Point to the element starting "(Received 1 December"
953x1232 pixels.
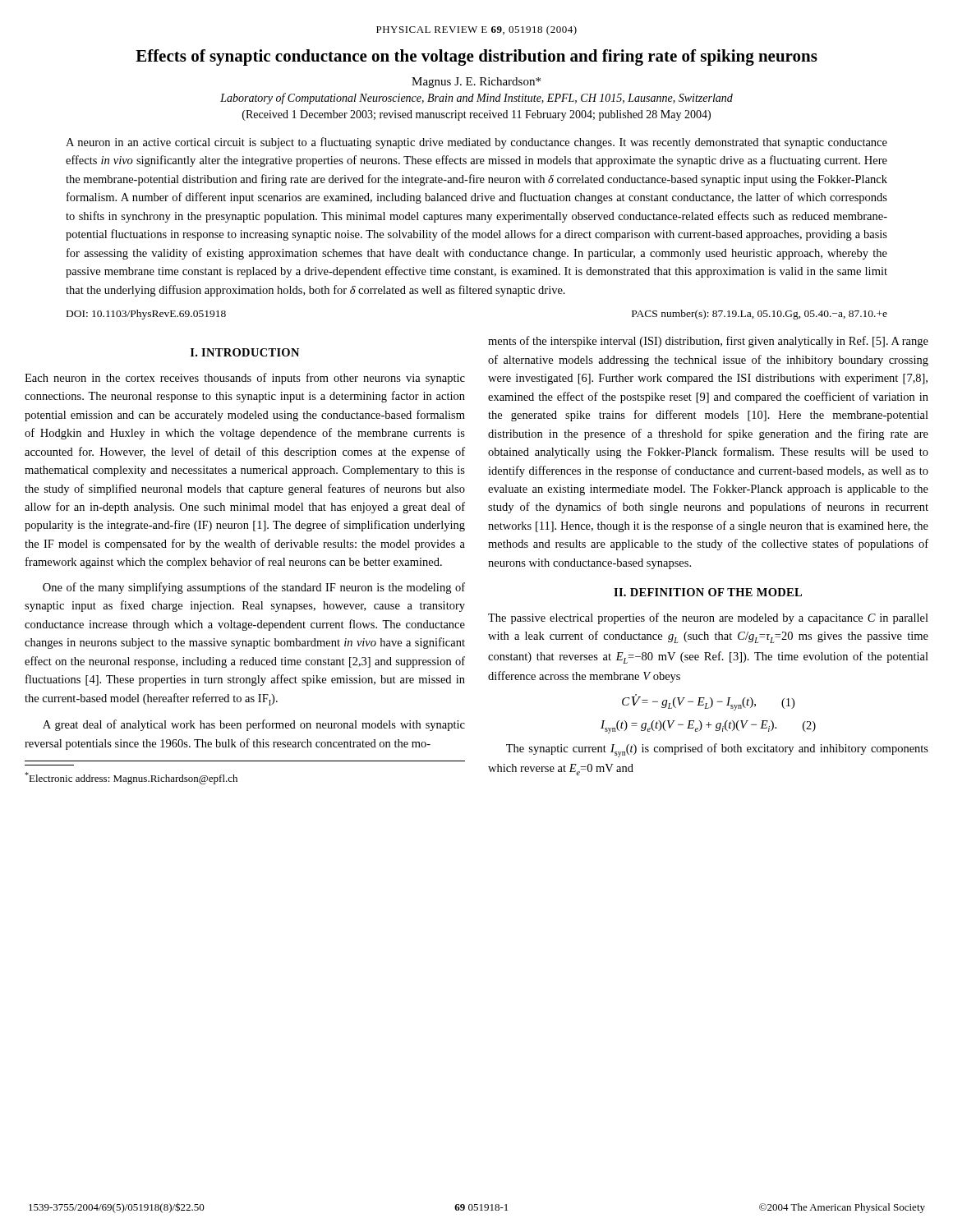(476, 115)
